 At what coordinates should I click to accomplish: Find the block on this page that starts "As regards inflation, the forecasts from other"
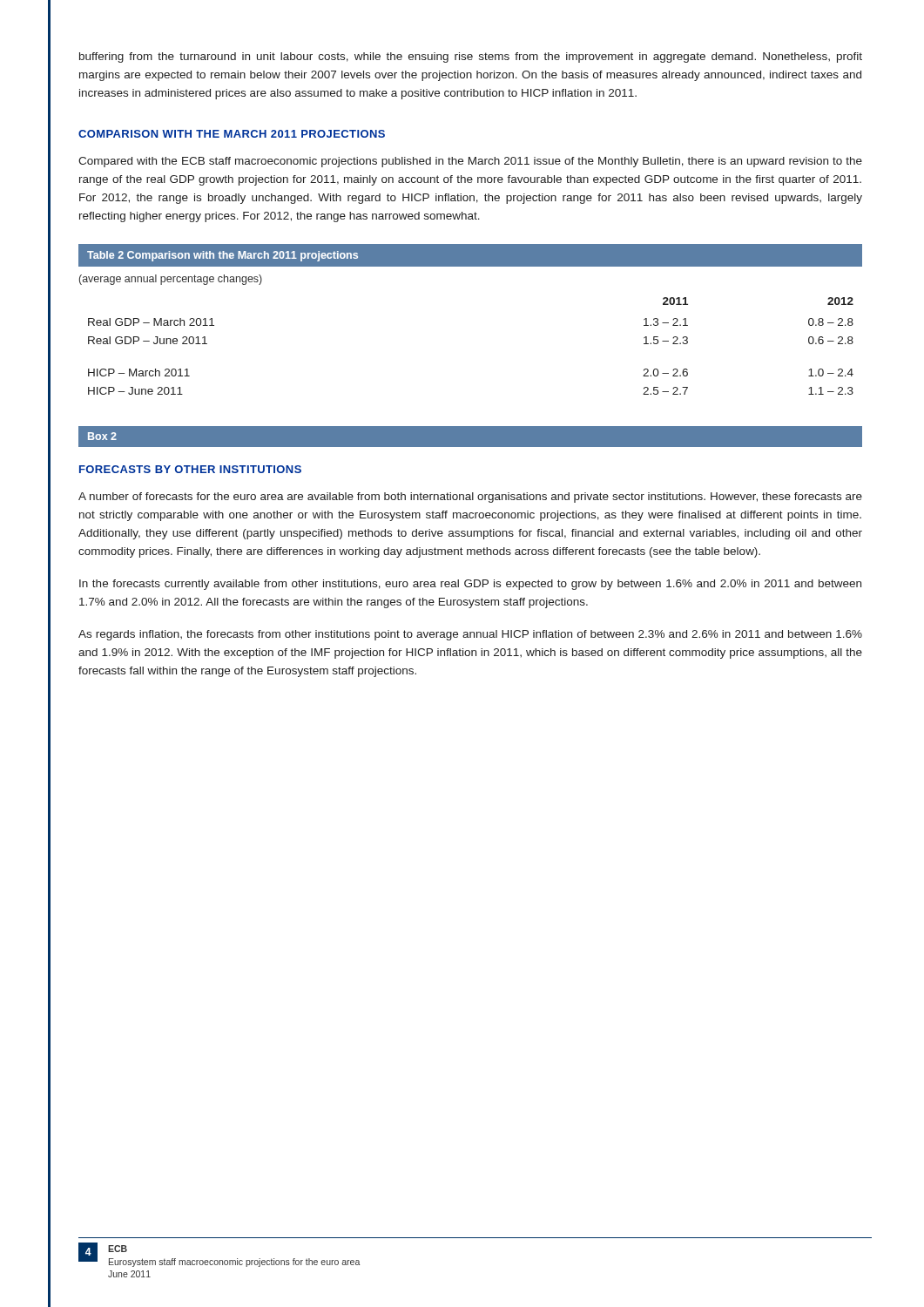(470, 652)
